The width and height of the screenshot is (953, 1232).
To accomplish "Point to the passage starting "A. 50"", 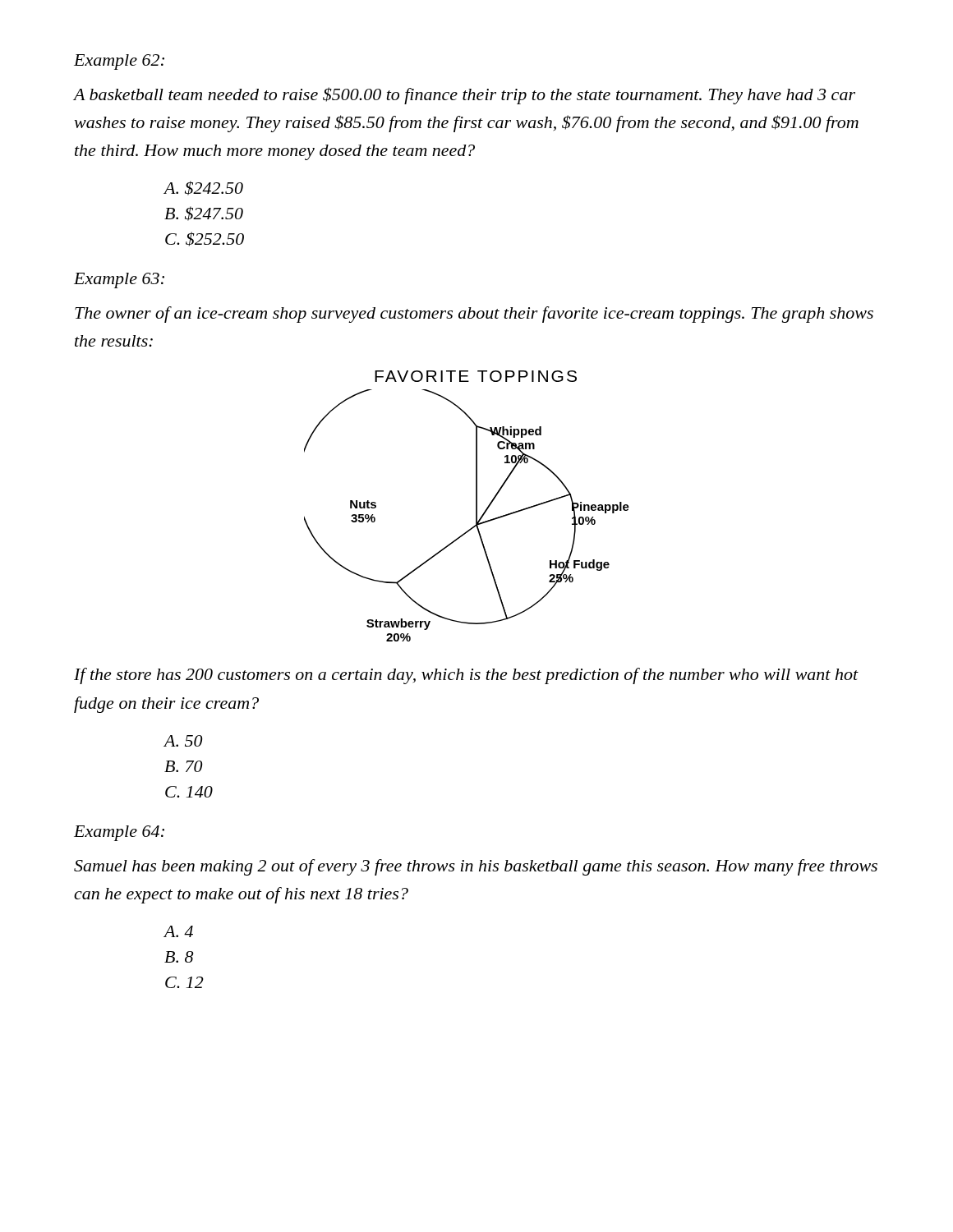I will point(183,740).
